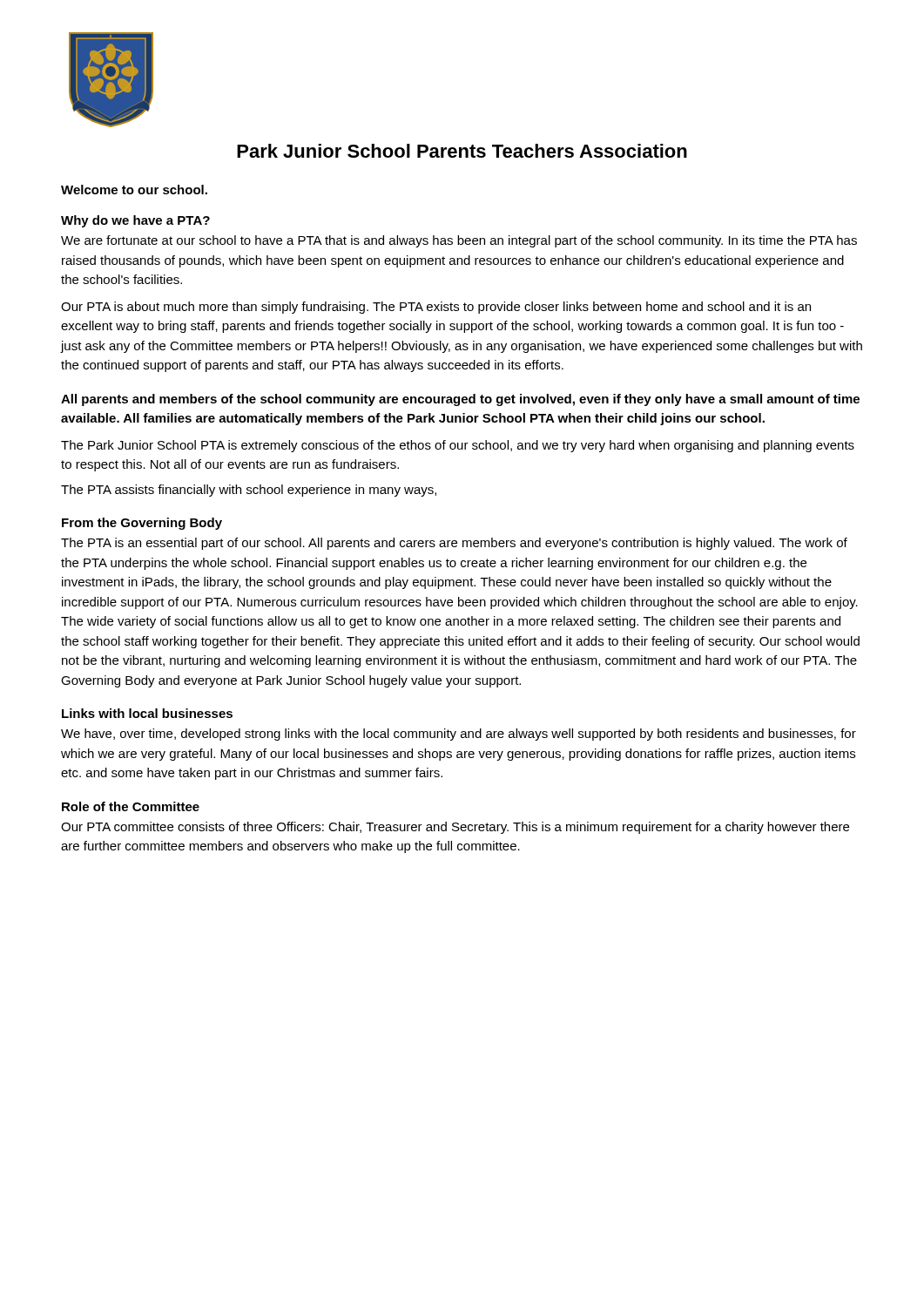
Task: Select the section header that reads "Links with local"
Action: pyautogui.click(x=147, y=713)
